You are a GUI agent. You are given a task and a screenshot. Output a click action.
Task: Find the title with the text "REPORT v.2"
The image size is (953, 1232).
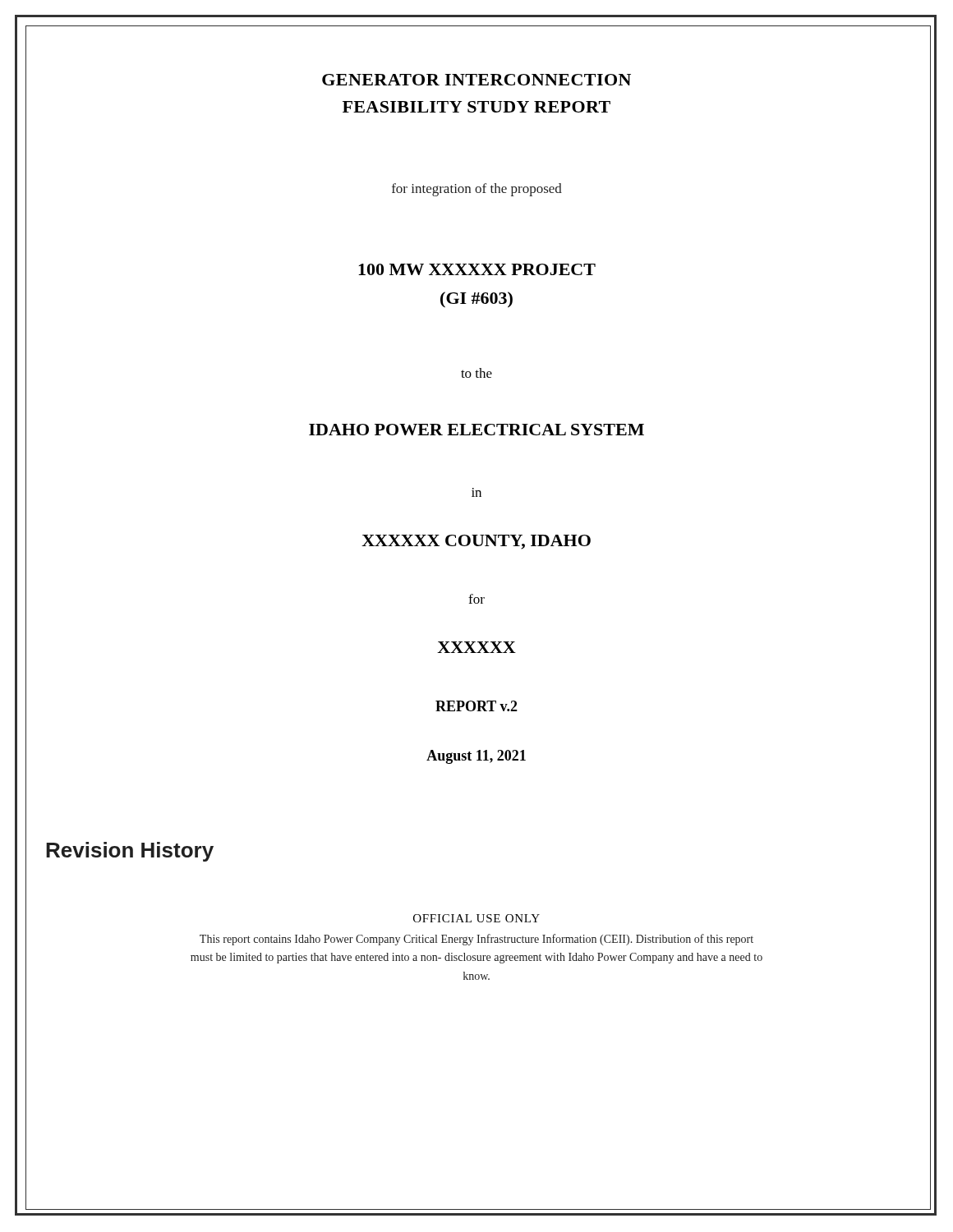point(476,706)
